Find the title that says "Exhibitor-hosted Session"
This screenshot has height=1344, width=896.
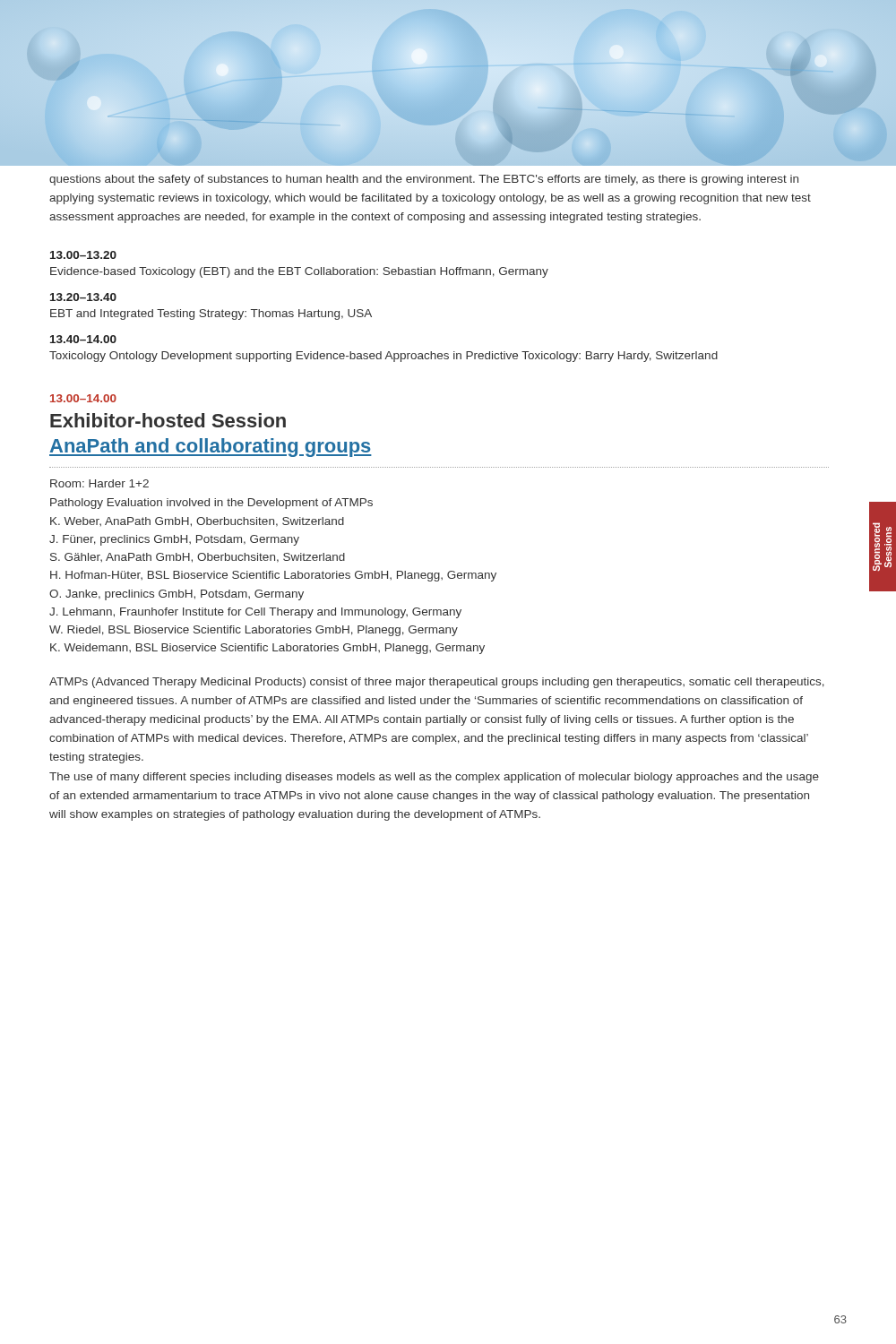click(x=168, y=421)
